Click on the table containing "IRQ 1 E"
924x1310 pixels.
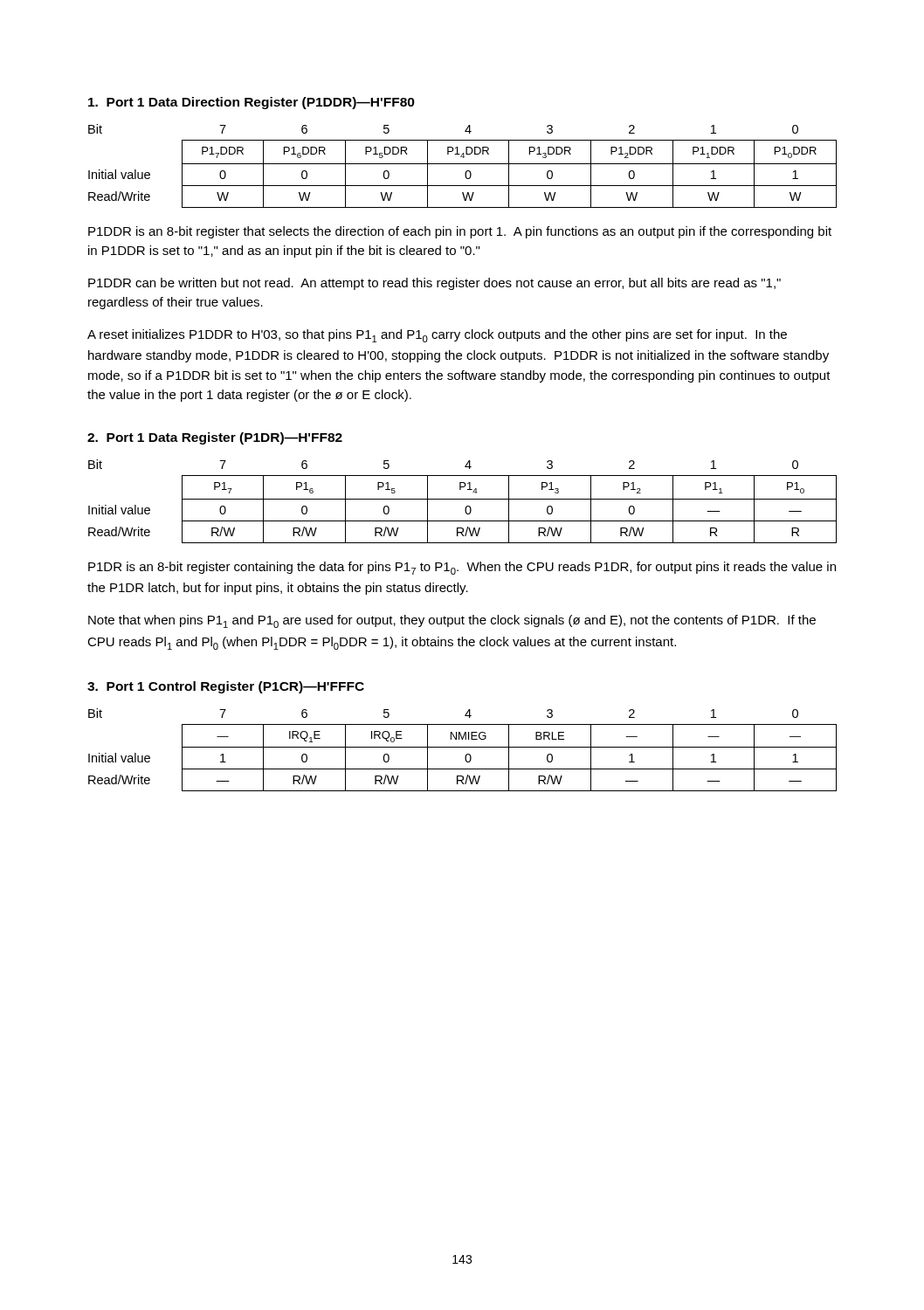point(462,747)
